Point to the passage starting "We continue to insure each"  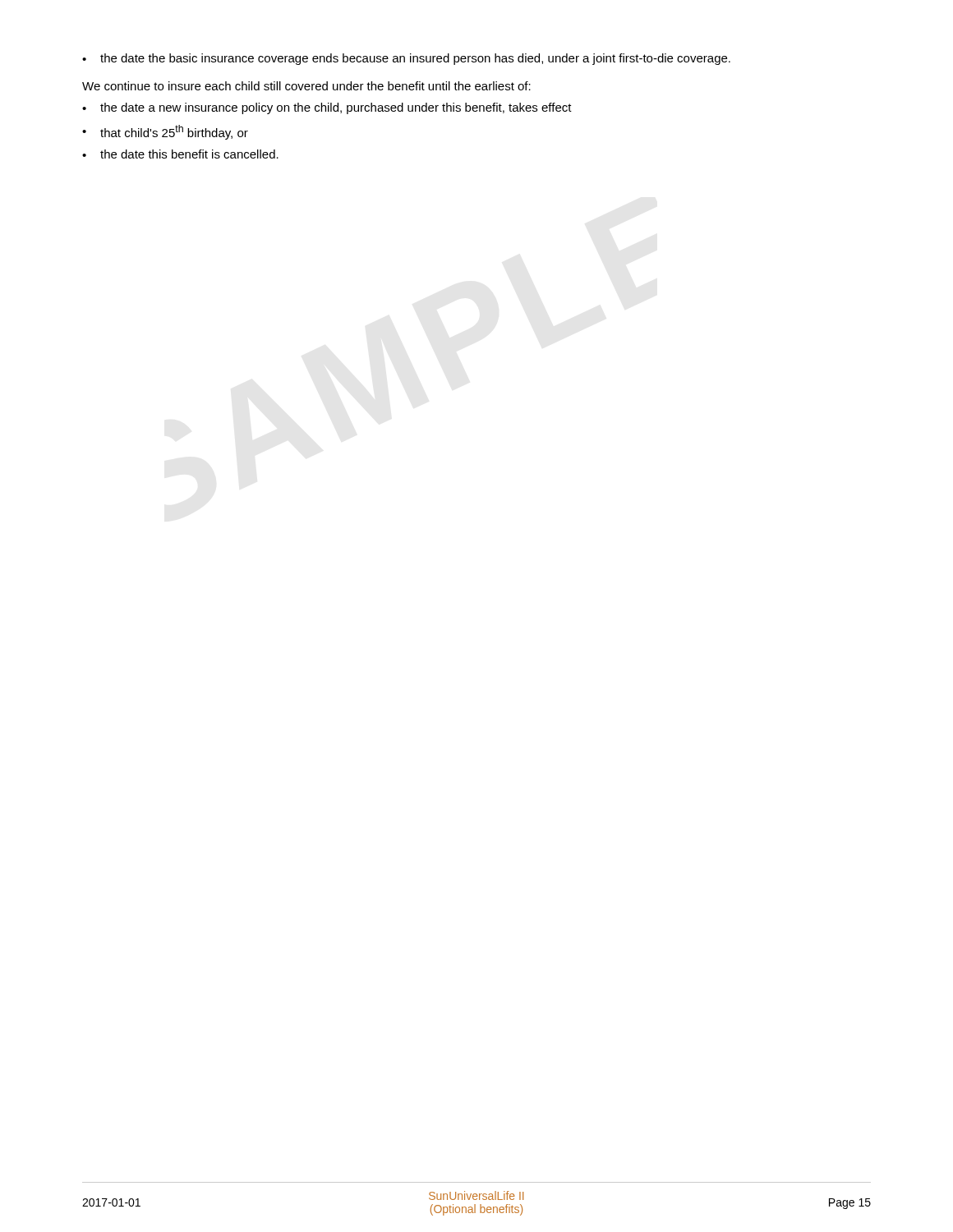pos(307,85)
